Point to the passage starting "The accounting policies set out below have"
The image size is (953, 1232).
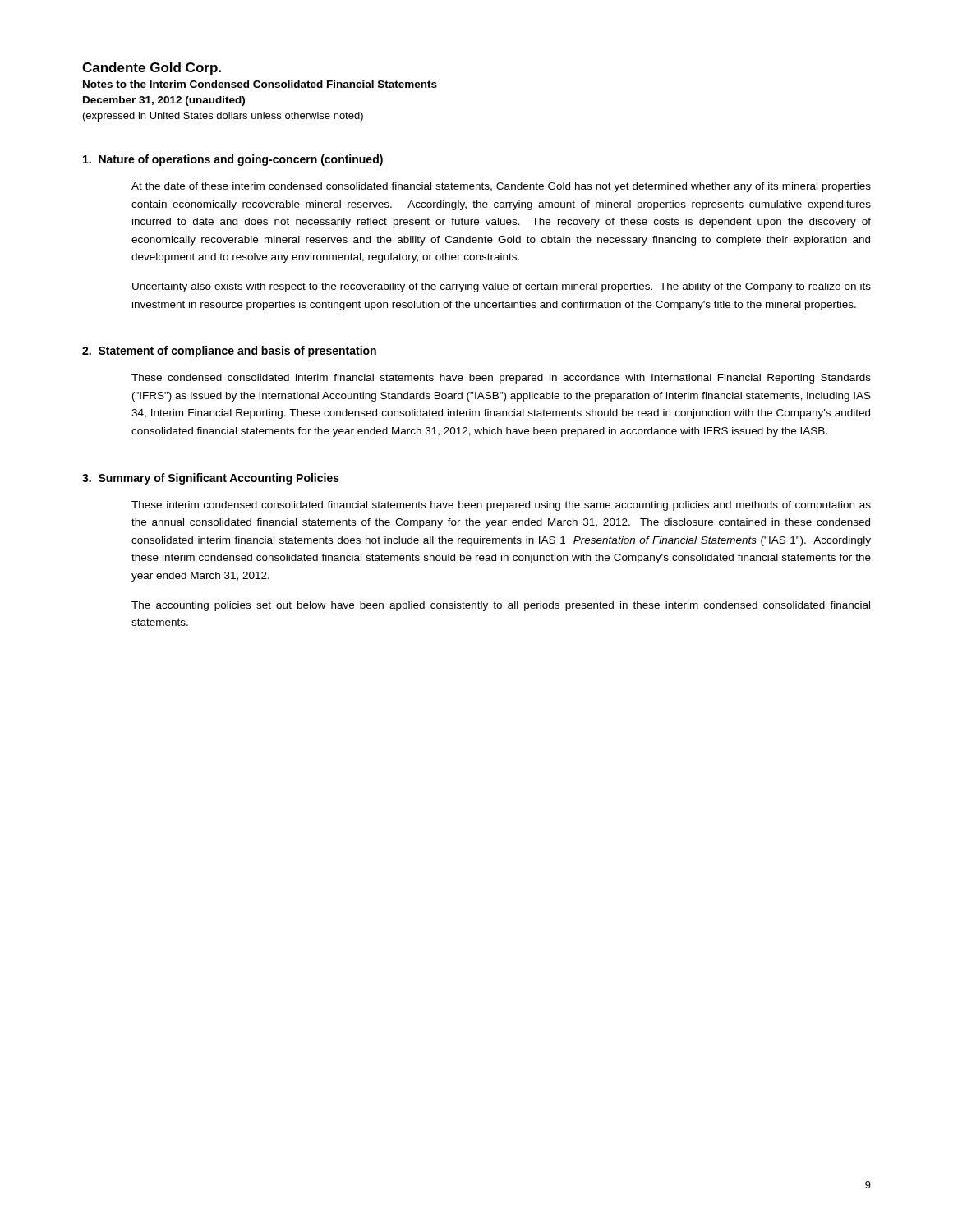tap(501, 613)
